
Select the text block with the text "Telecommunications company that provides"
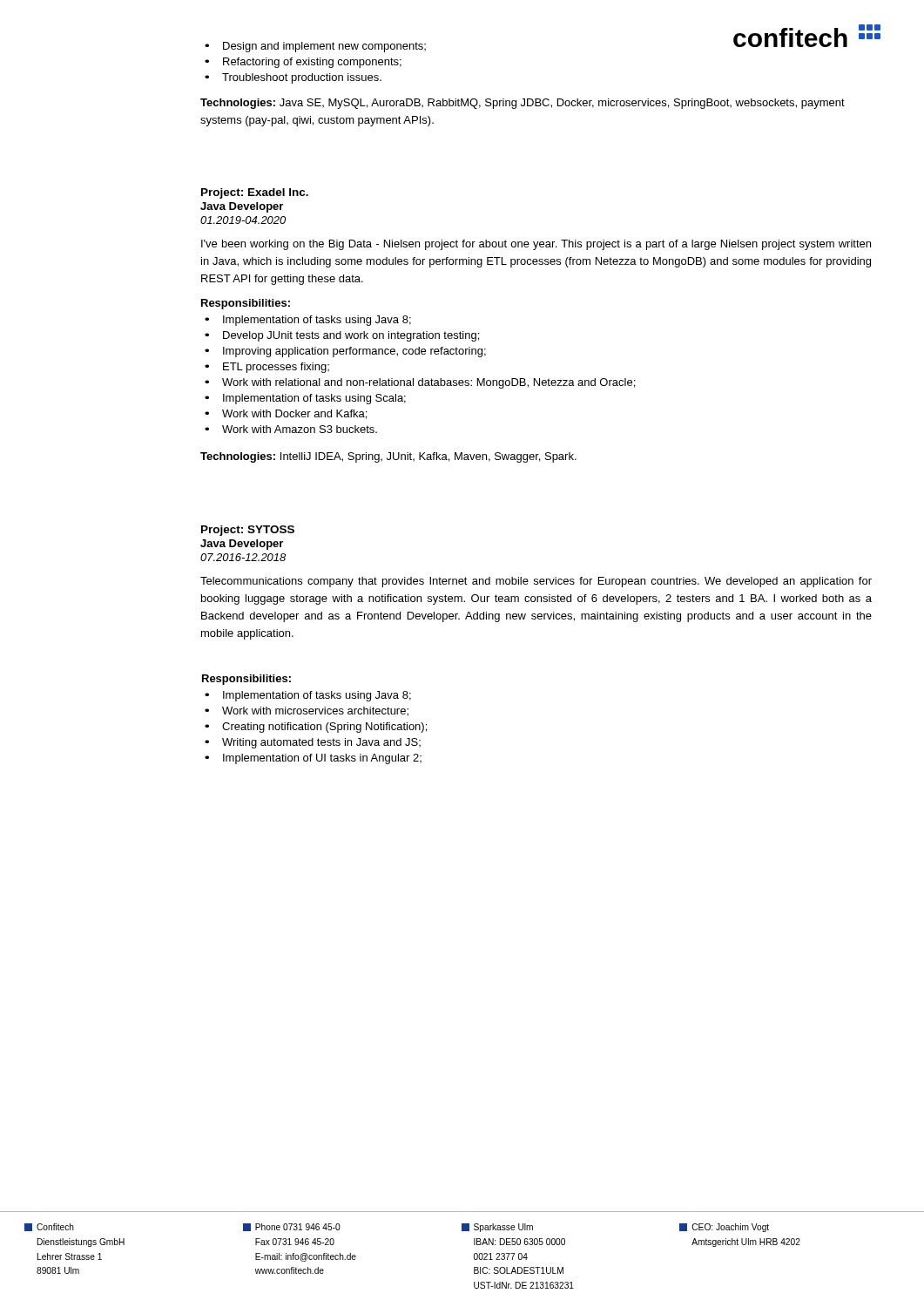536,607
